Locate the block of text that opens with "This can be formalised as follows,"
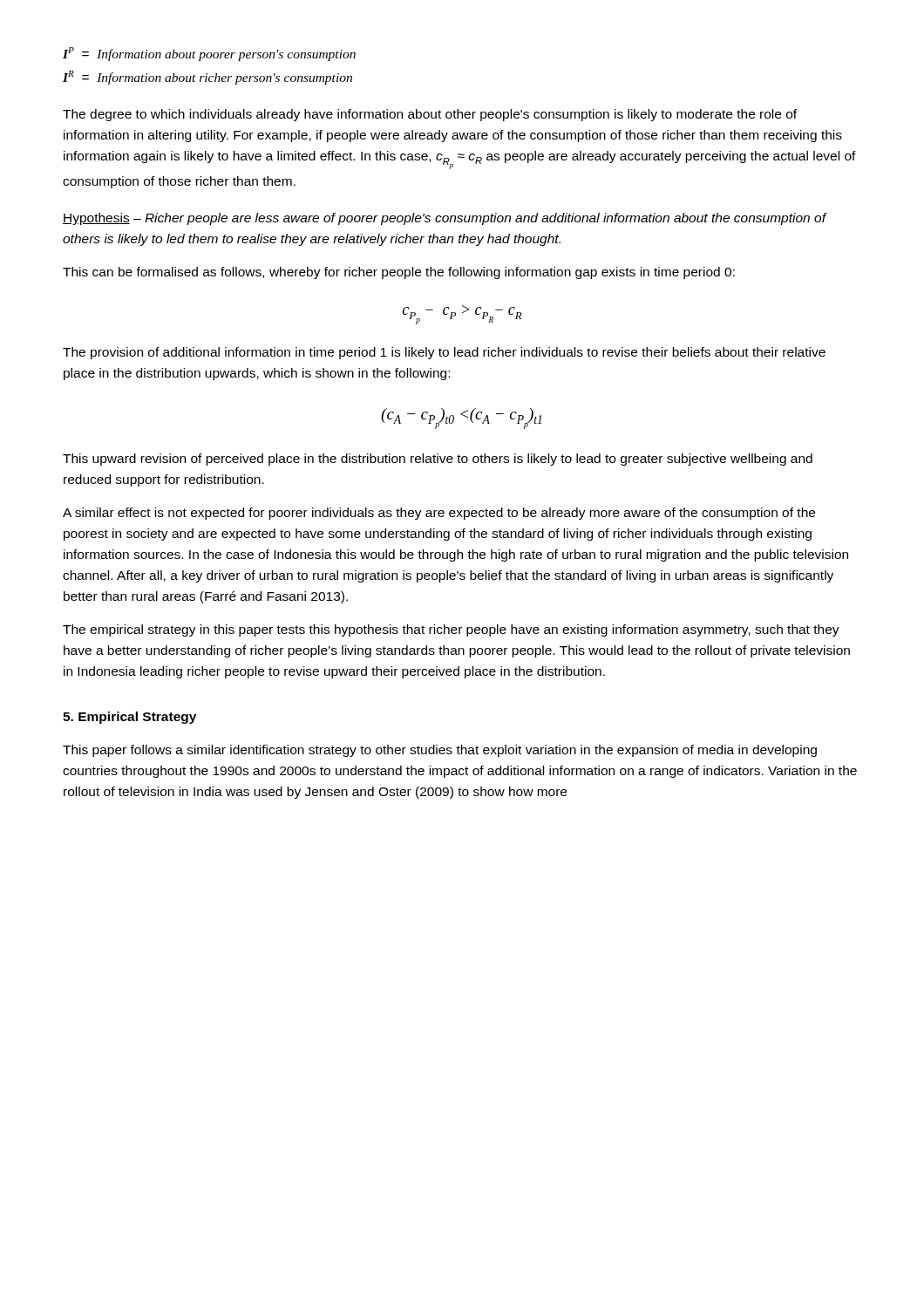Screen dimensions: 1308x924 [x=399, y=272]
